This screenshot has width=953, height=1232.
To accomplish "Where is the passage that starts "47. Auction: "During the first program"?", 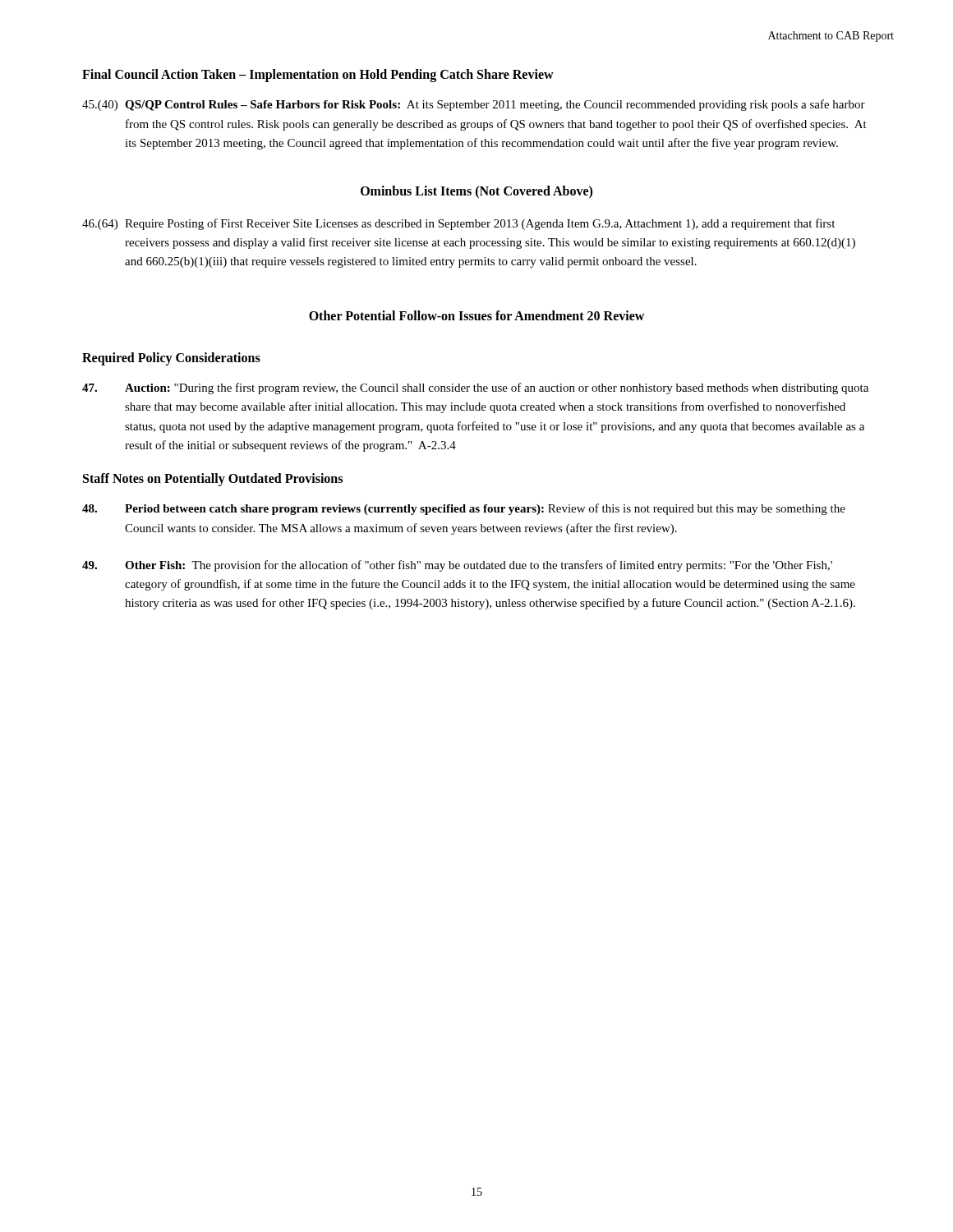I will 476,417.
